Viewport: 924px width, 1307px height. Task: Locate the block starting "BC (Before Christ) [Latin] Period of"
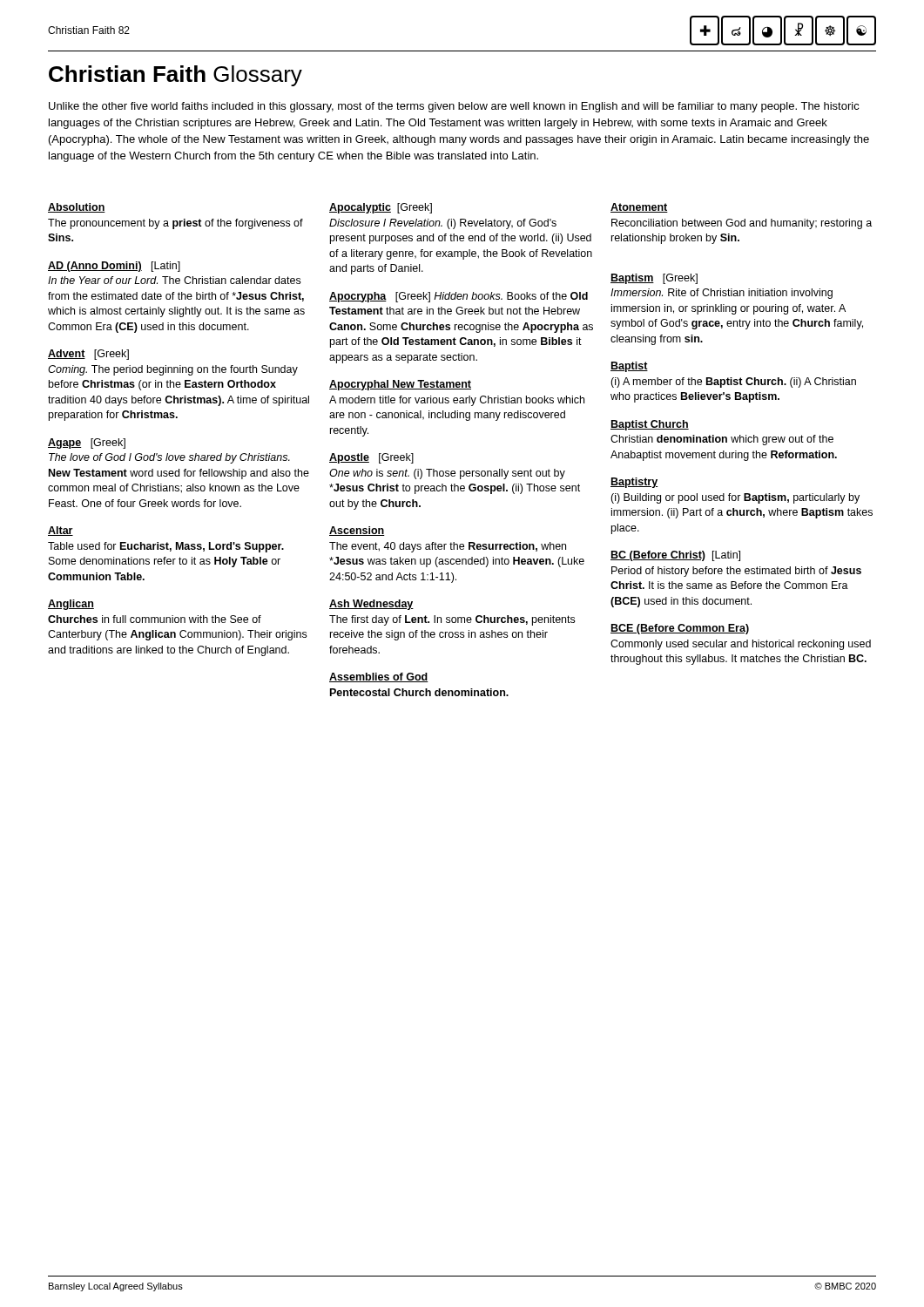(x=736, y=578)
